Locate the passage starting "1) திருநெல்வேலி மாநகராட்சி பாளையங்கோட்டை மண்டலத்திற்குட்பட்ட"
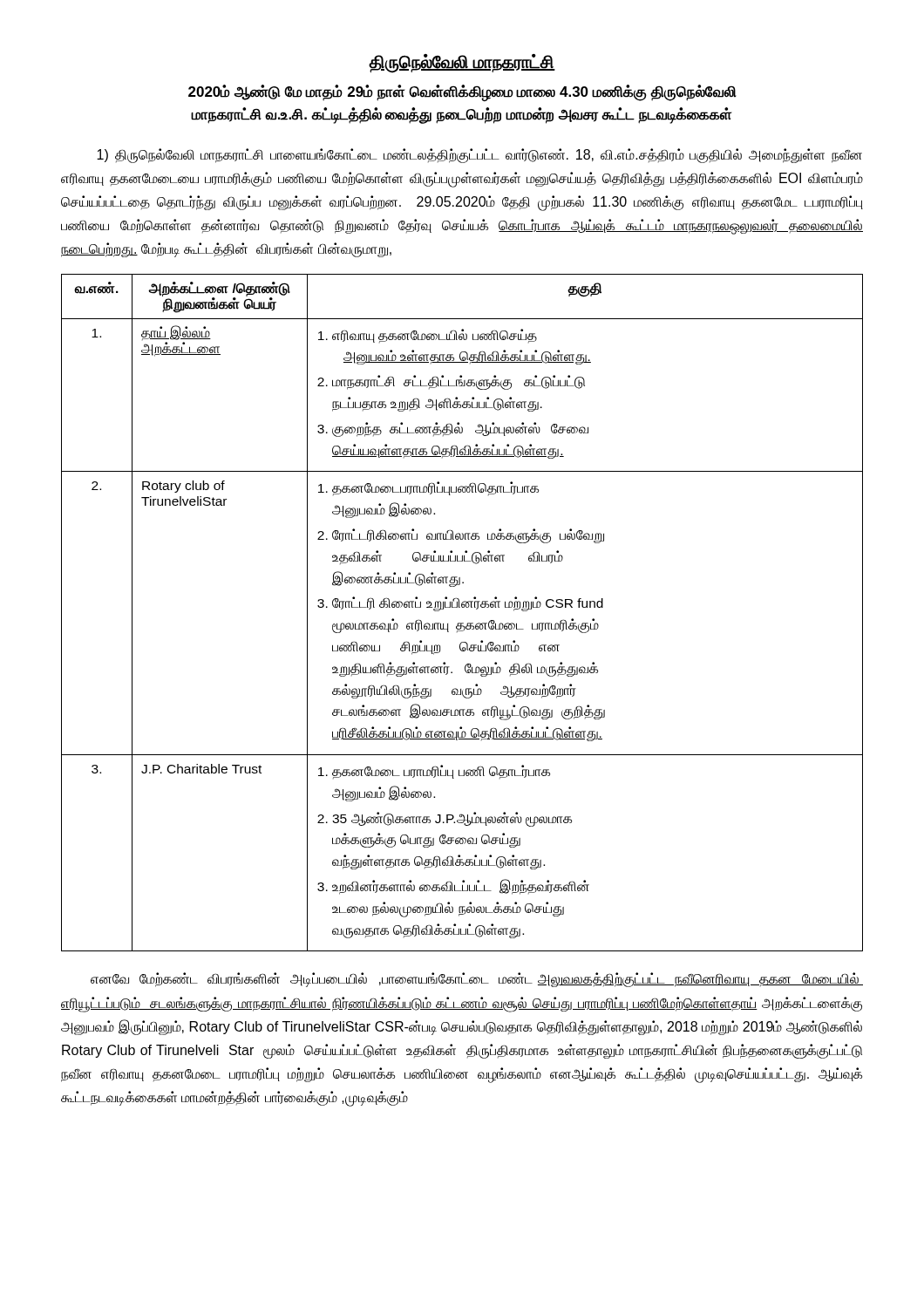This screenshot has width=924, height=1308. (462, 202)
